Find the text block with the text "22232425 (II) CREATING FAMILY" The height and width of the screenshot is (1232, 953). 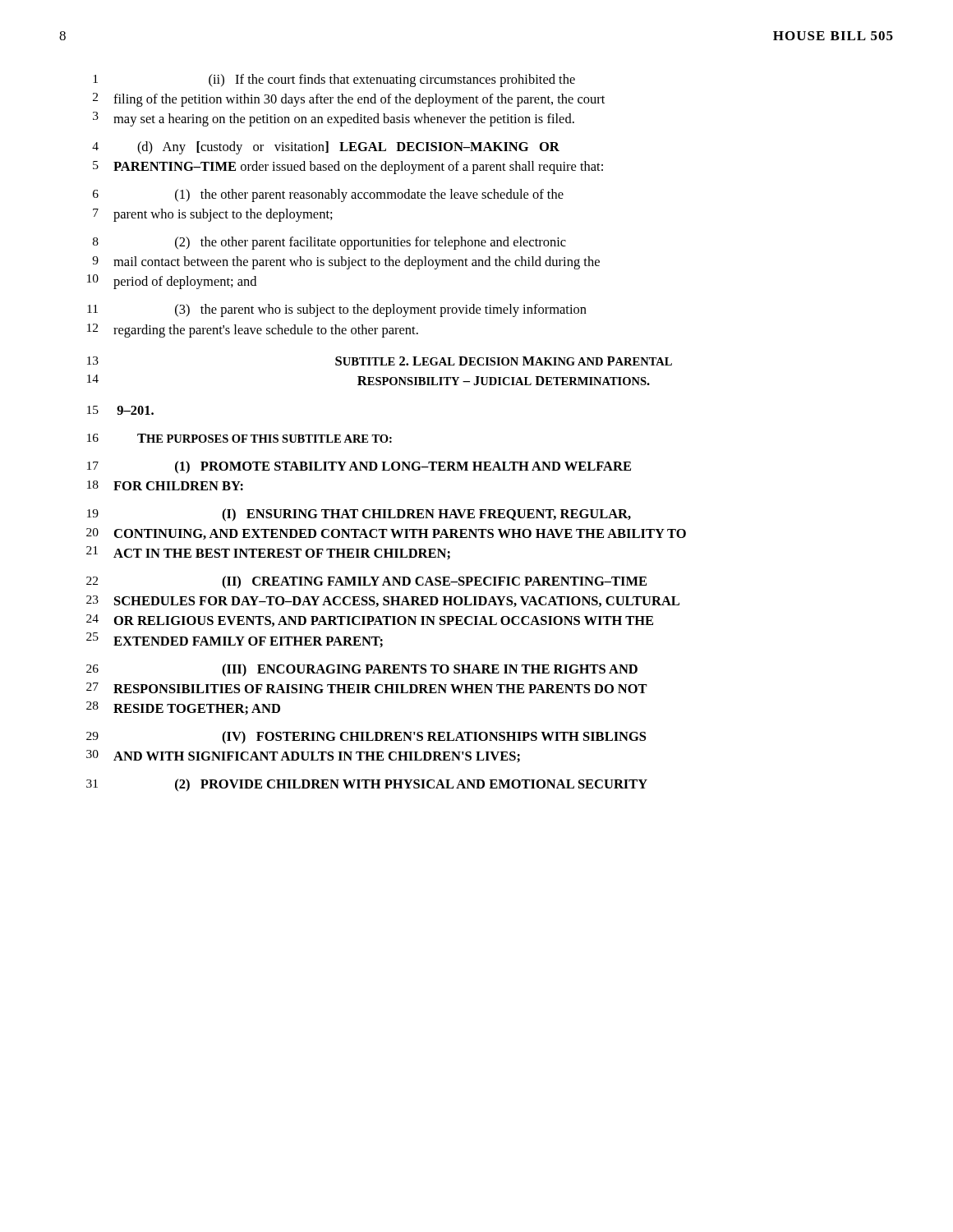(476, 611)
